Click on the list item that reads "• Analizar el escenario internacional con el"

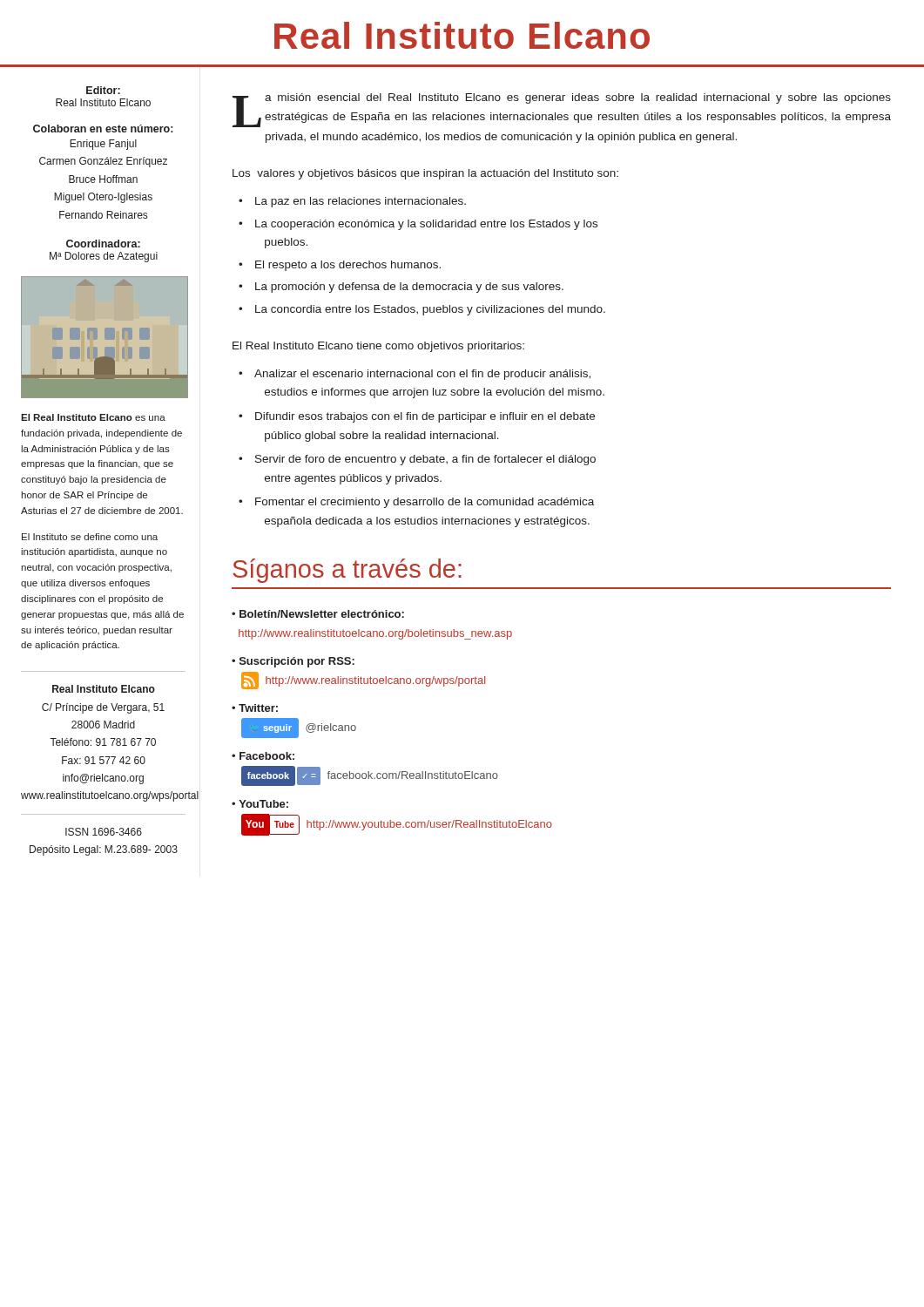pyautogui.click(x=422, y=381)
